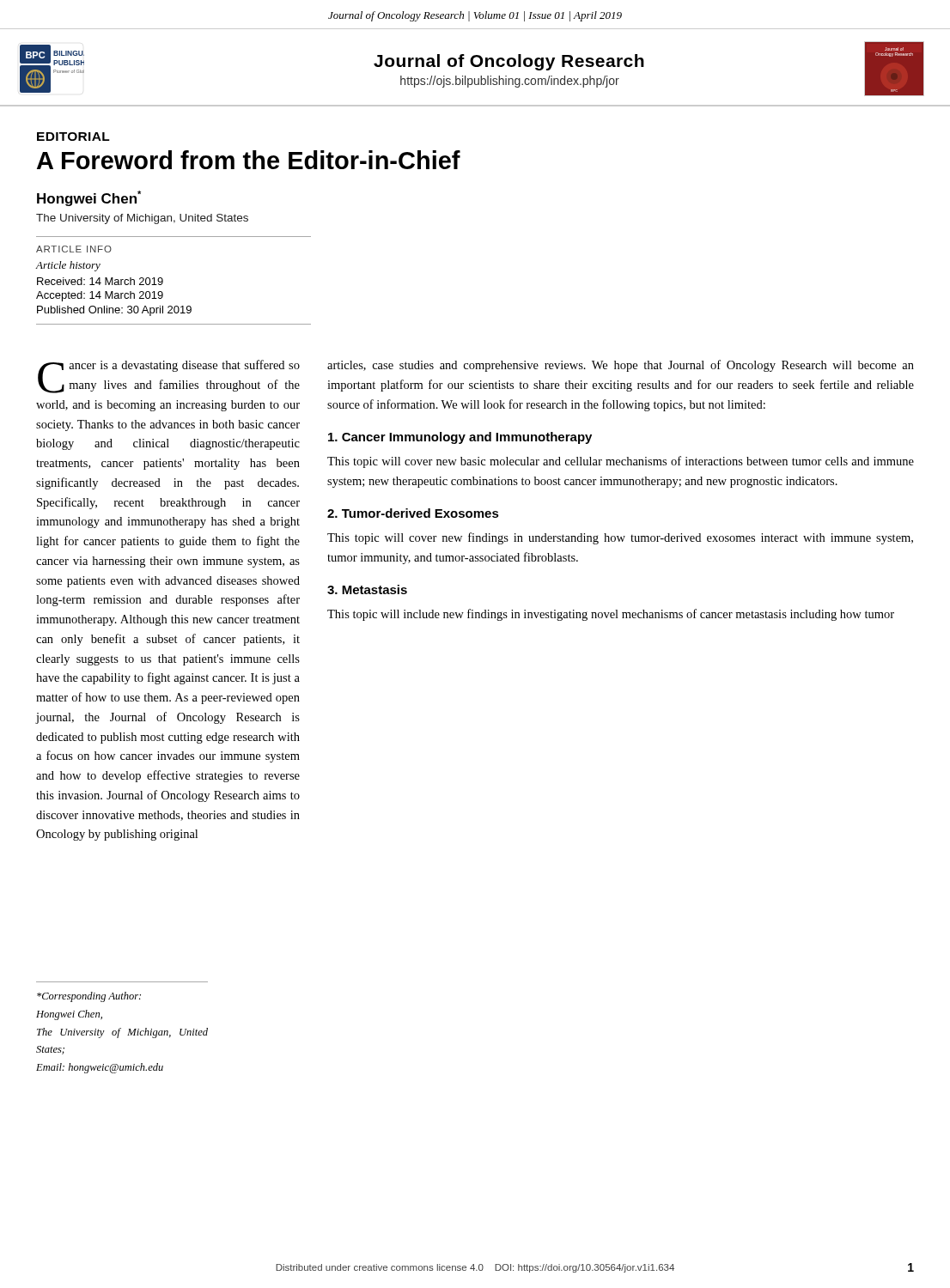Where is the title that starts "A Foreword from the"?
The image size is (950, 1288).
click(248, 161)
